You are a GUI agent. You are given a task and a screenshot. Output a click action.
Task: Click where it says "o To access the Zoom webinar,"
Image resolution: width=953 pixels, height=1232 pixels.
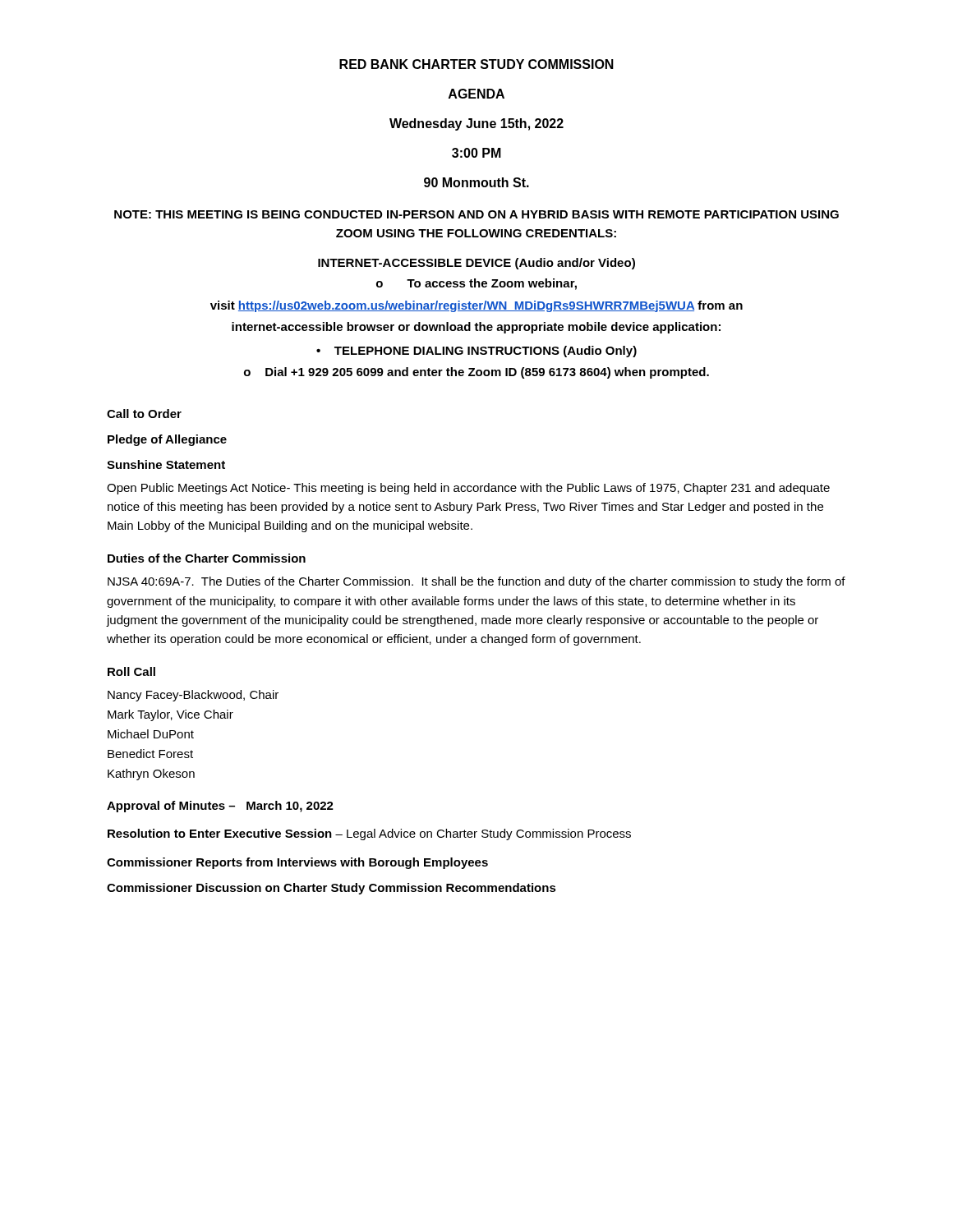(476, 283)
